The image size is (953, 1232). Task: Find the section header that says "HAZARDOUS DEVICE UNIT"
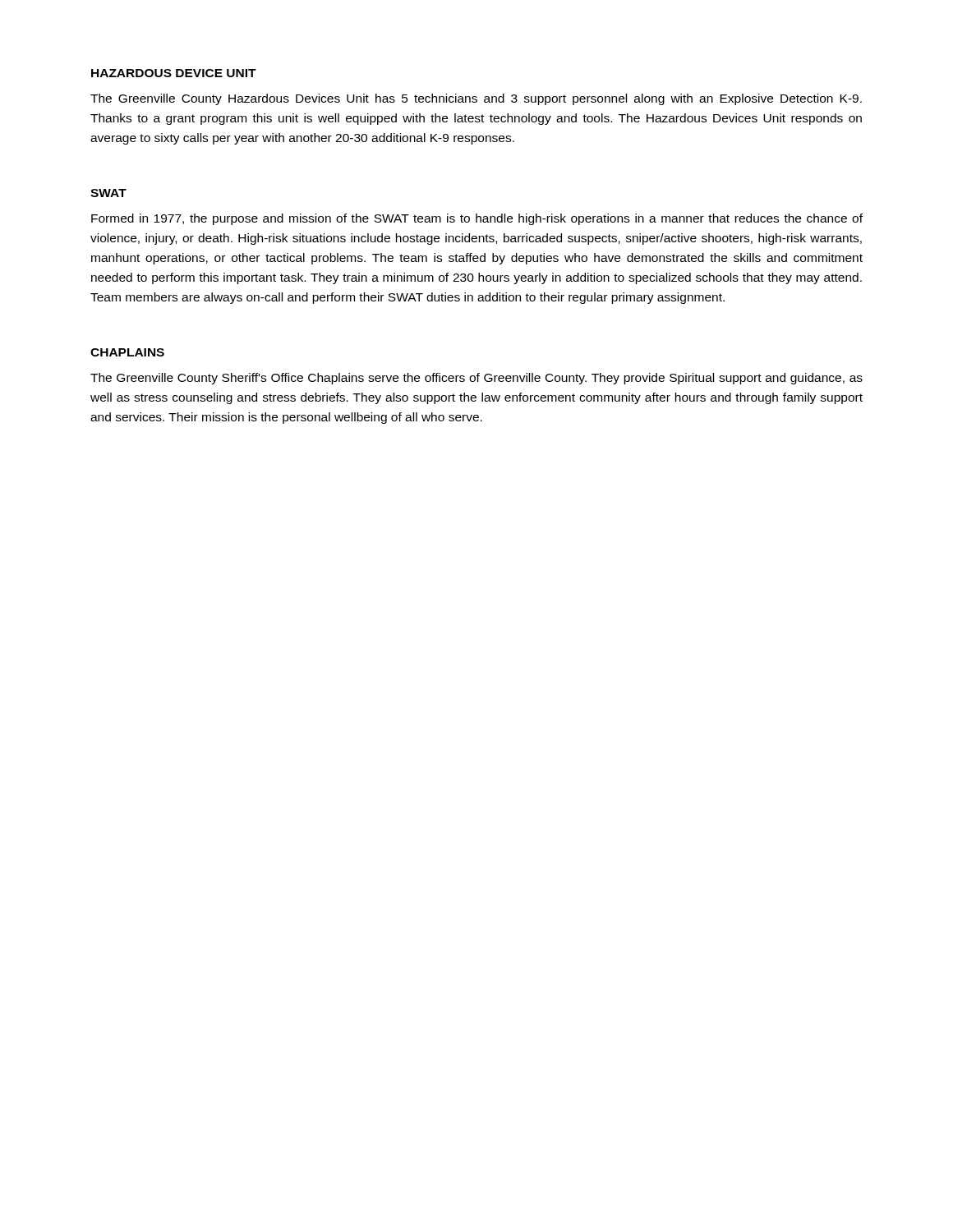click(x=173, y=73)
